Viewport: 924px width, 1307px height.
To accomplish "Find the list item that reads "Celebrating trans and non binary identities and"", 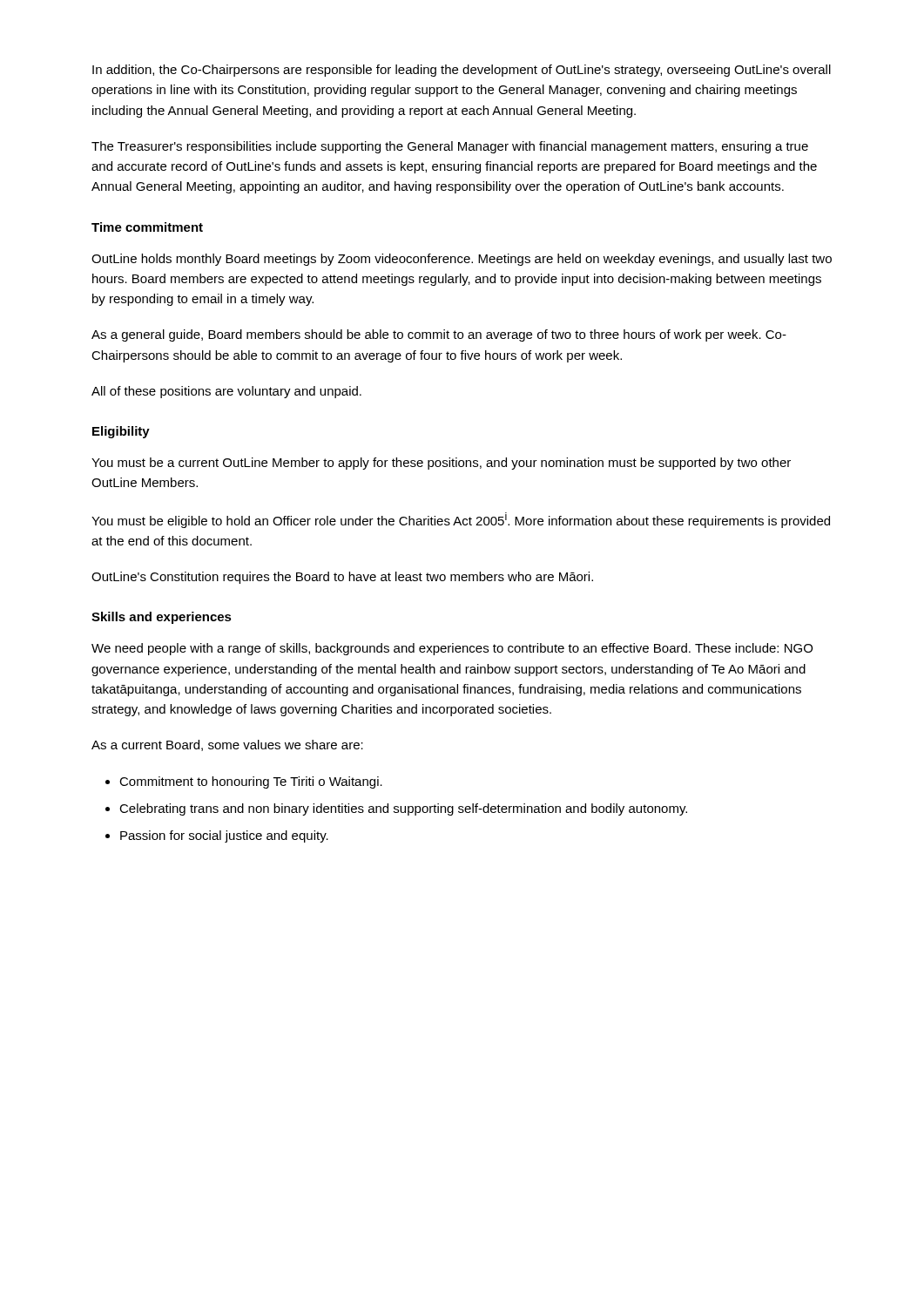I will point(404,808).
